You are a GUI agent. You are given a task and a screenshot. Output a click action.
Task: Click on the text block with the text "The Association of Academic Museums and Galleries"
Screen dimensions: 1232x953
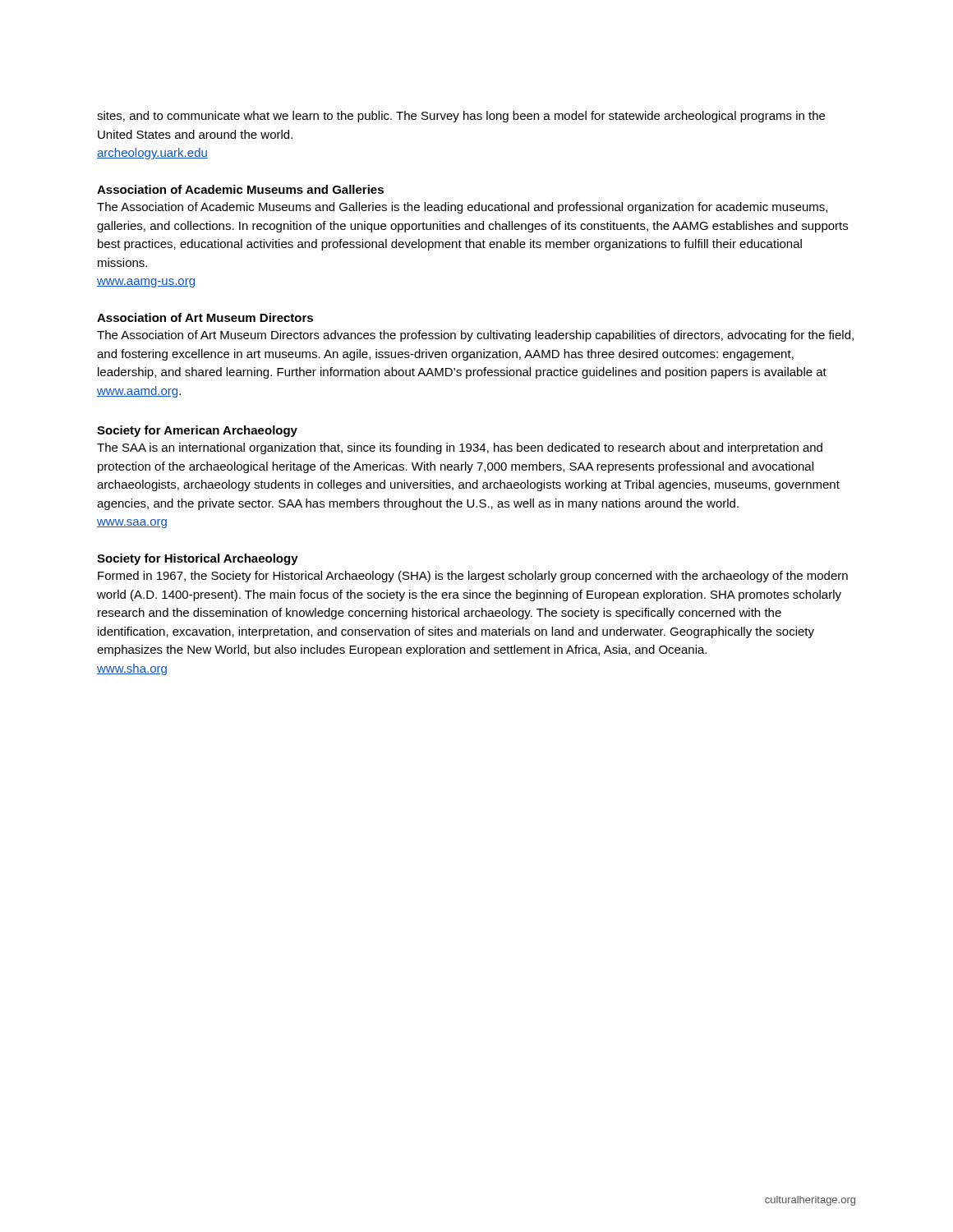[476, 243]
